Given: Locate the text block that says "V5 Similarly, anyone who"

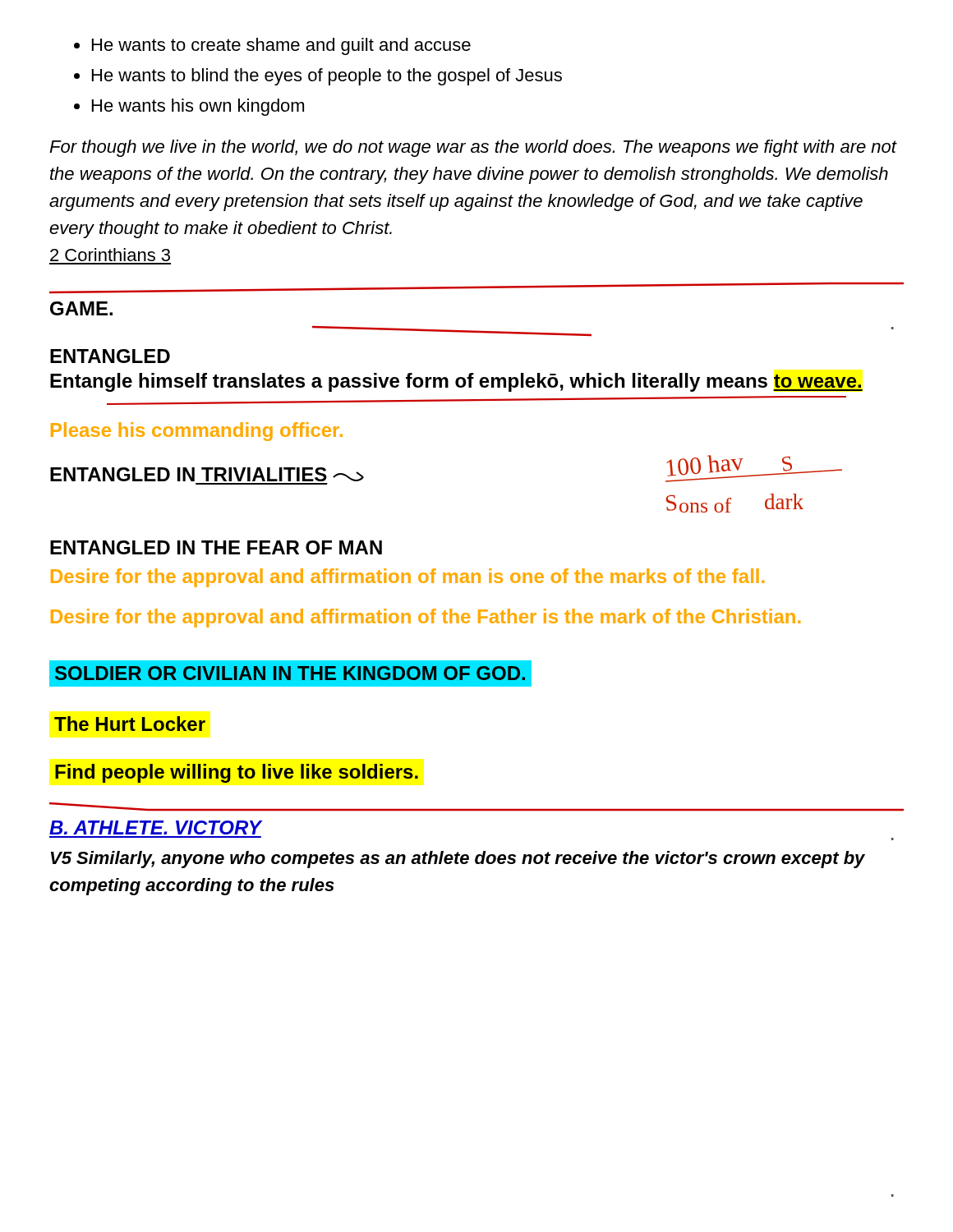Looking at the screenshot, I should tap(457, 871).
